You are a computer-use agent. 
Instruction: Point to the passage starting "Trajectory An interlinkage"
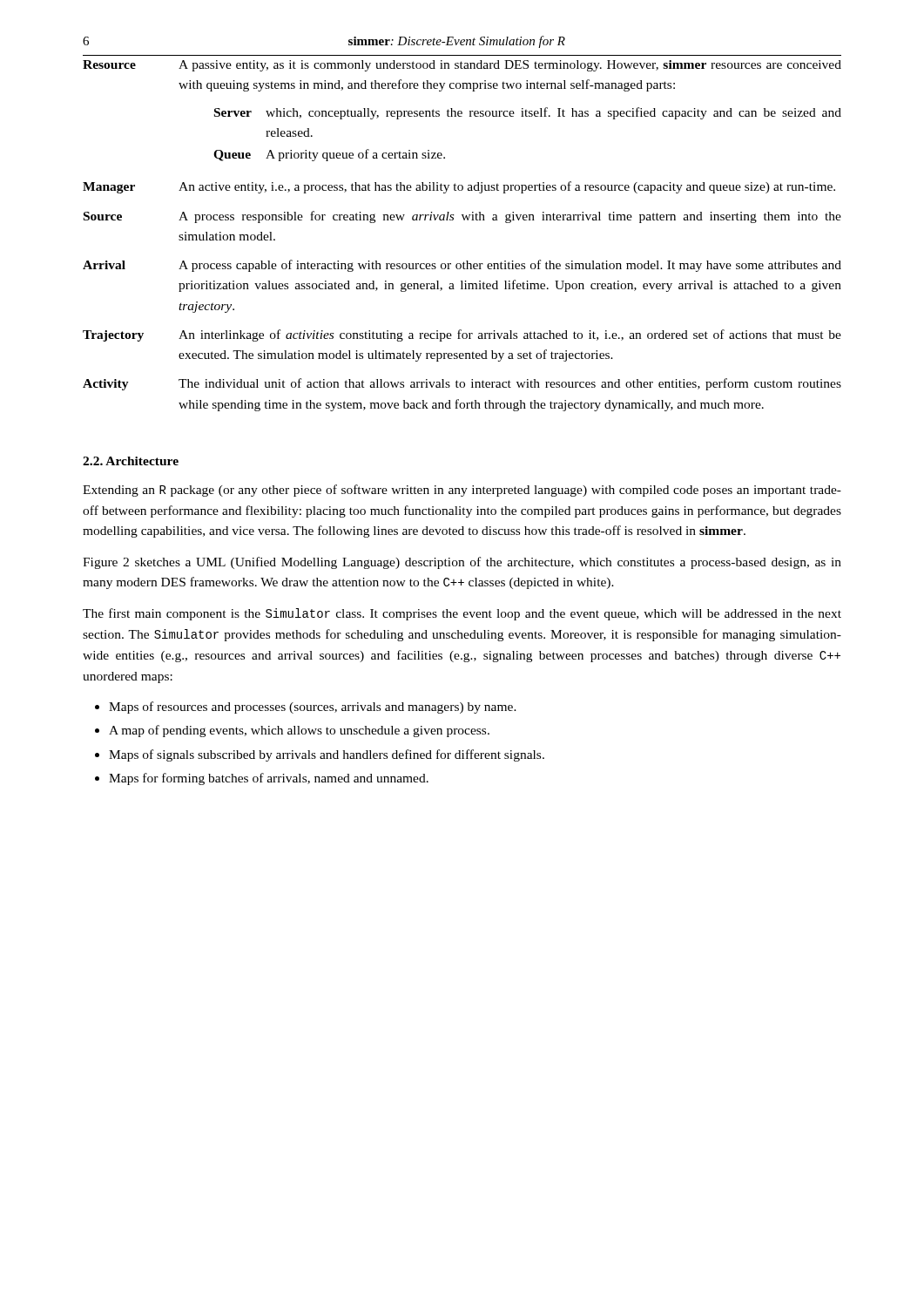pyautogui.click(x=462, y=344)
